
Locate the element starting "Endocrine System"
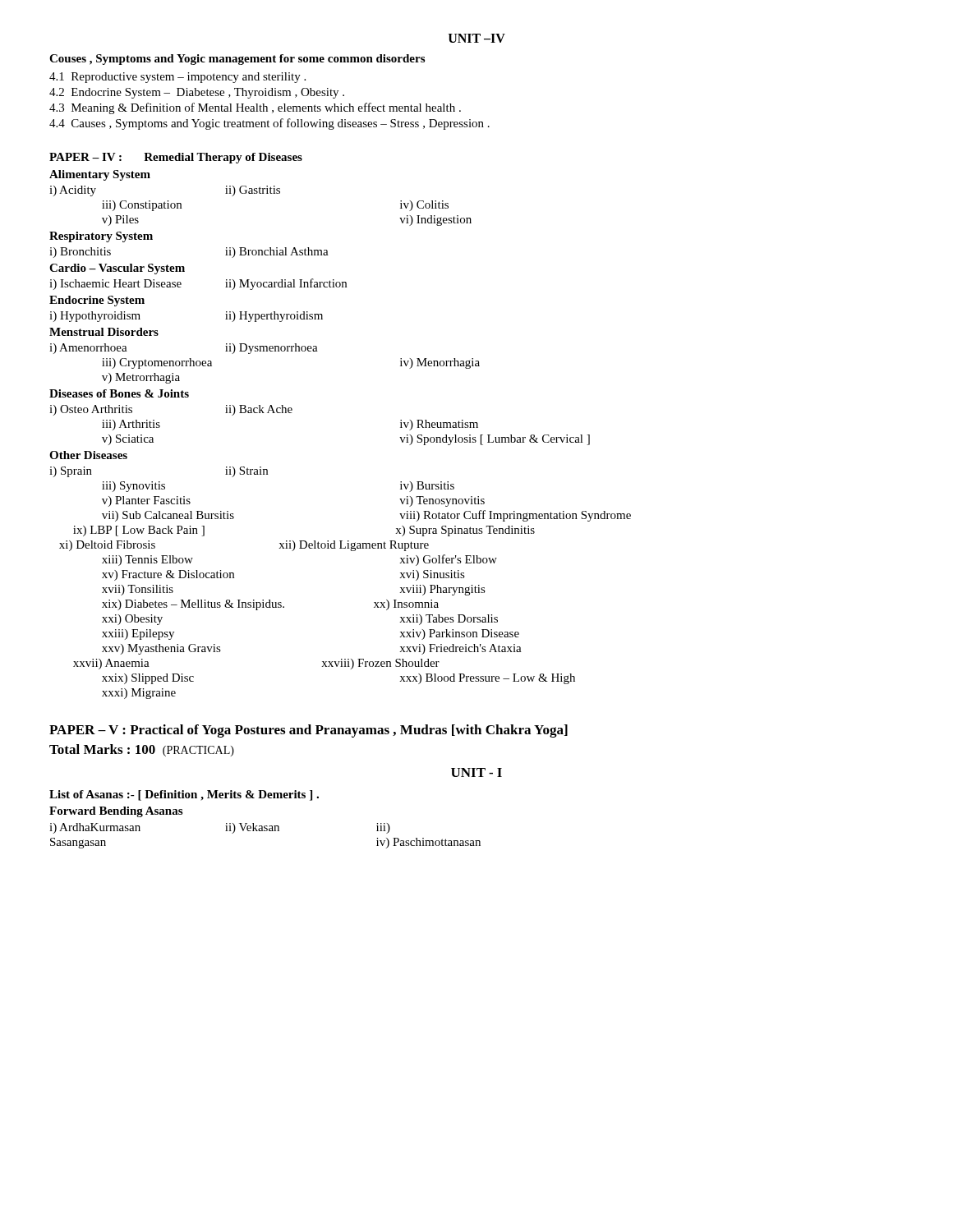point(97,300)
